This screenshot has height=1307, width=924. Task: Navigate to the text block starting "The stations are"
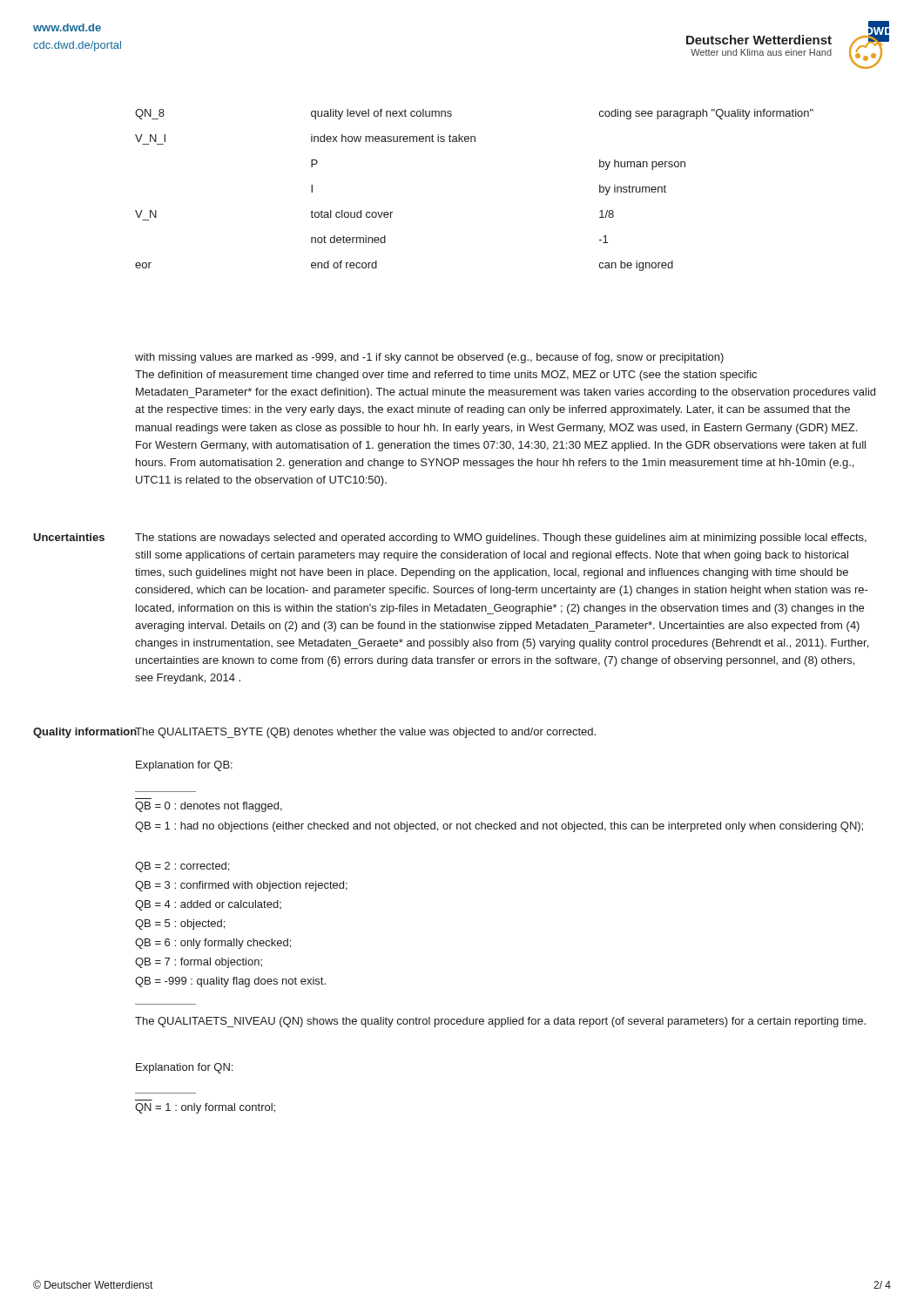tap(502, 607)
